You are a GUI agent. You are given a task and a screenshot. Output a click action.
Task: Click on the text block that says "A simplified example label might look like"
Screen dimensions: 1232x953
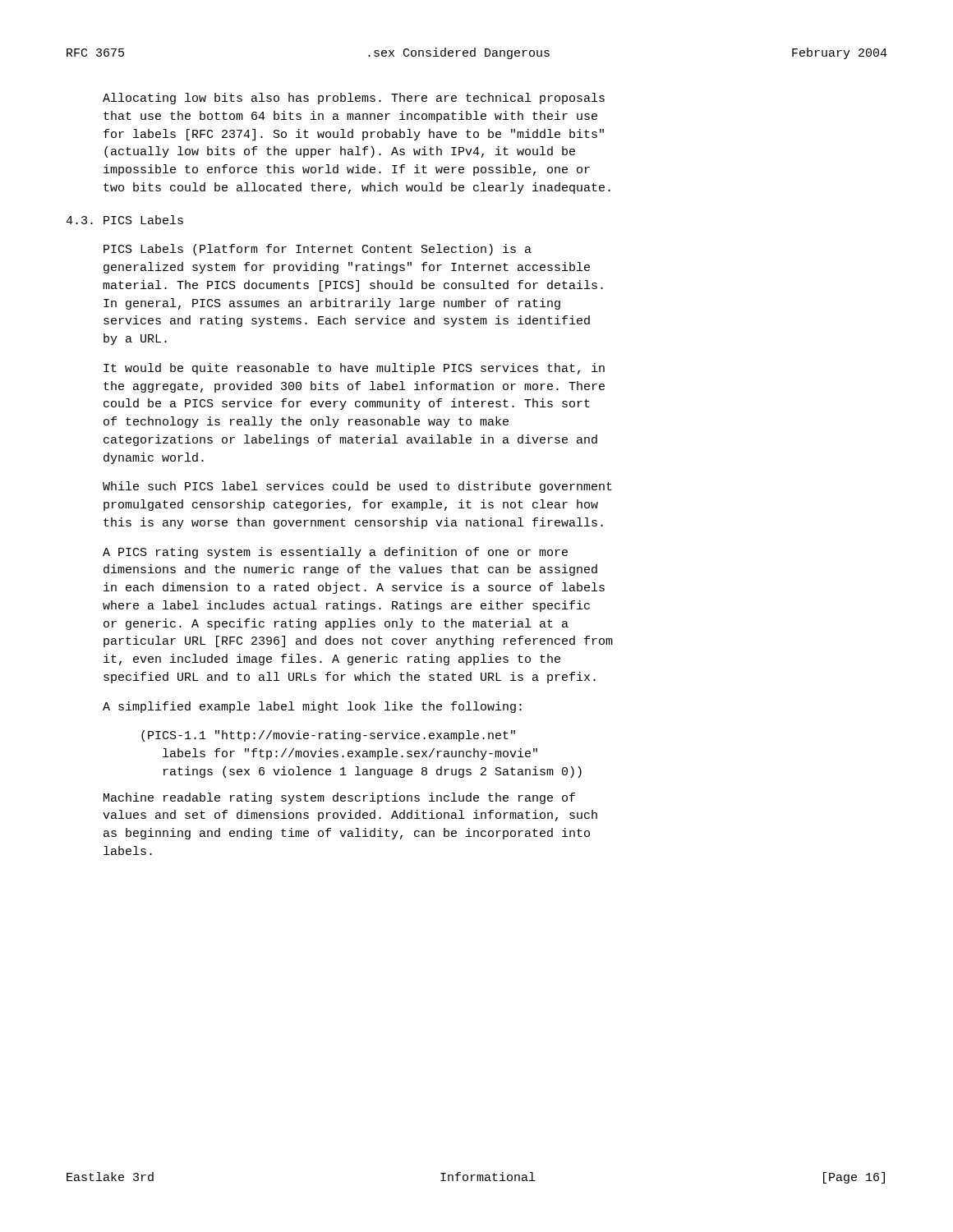click(313, 707)
